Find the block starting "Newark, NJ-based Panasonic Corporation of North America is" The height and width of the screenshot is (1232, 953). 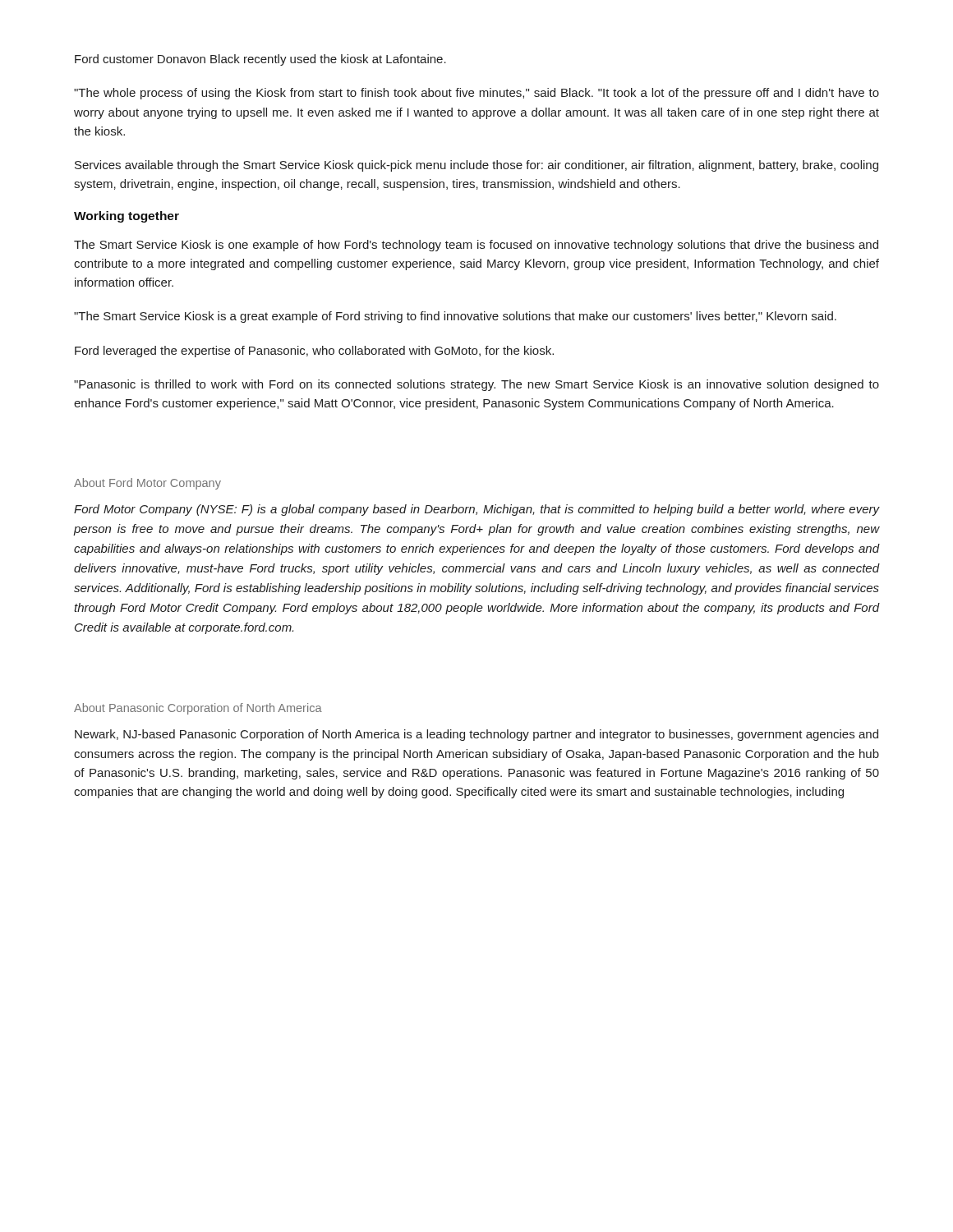click(x=476, y=763)
